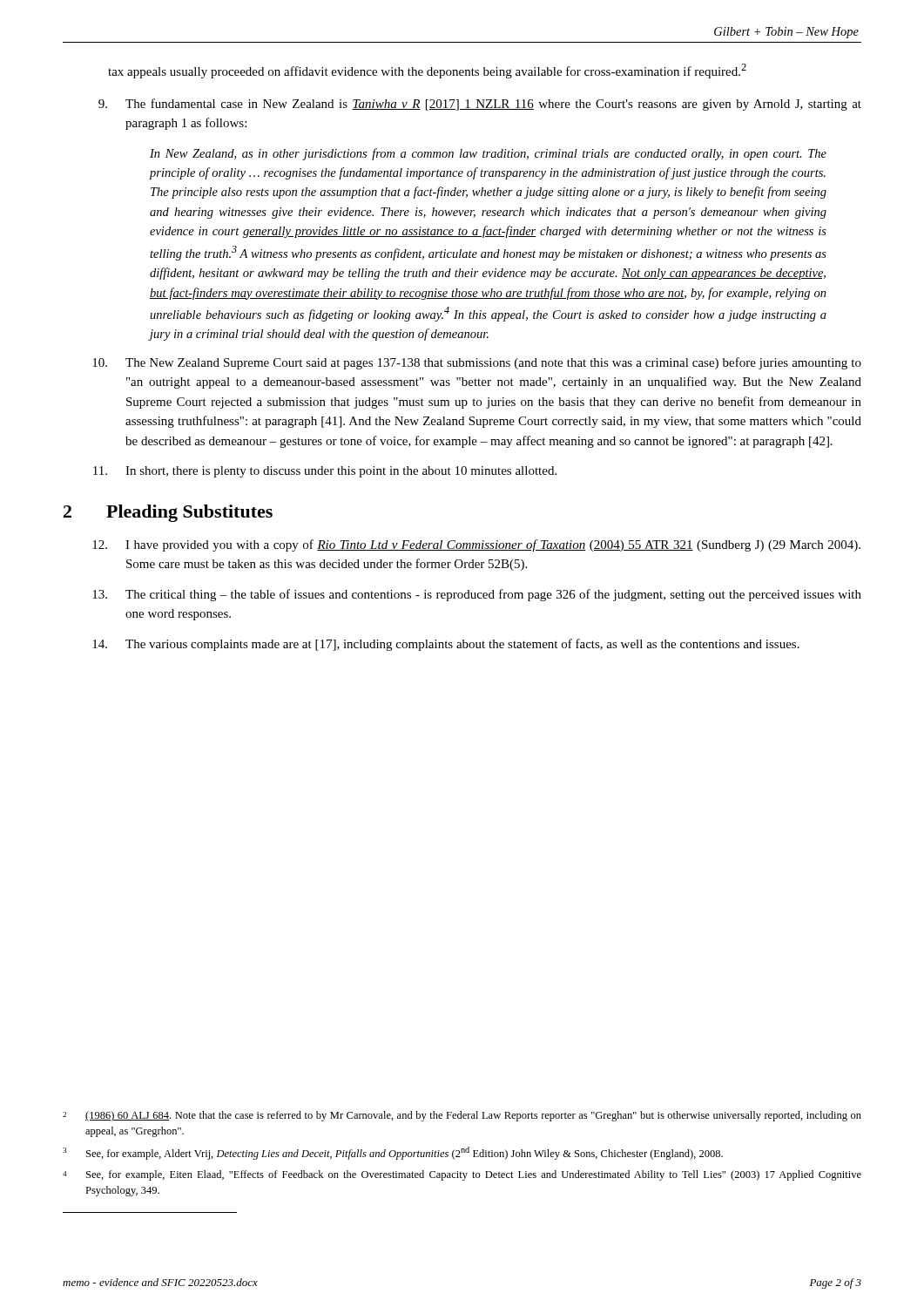Screen dimensions: 1307x924
Task: Click on the text starting "4 See, for example, Eiten Elaad,"
Action: click(462, 1182)
